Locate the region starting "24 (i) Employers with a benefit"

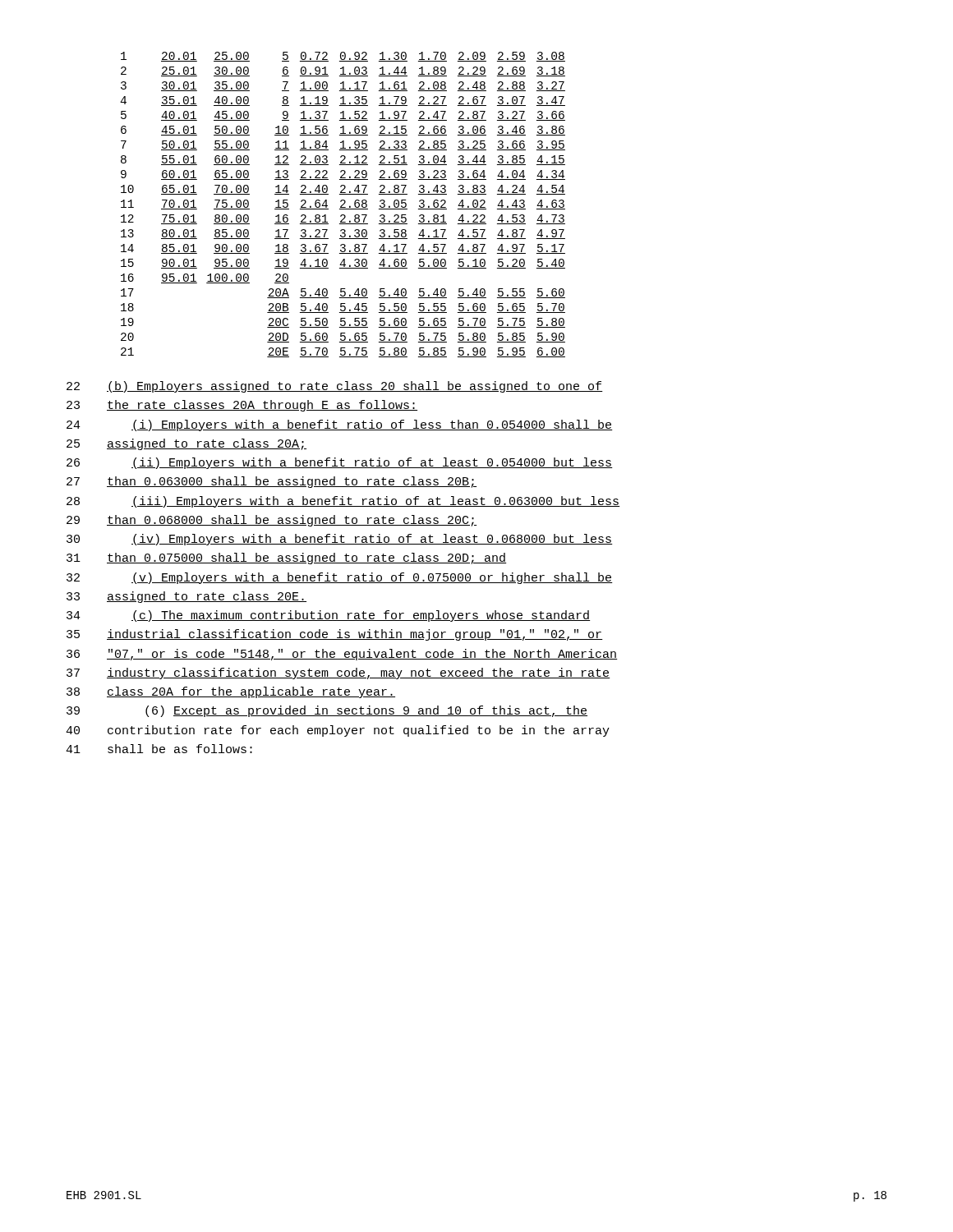(476, 426)
